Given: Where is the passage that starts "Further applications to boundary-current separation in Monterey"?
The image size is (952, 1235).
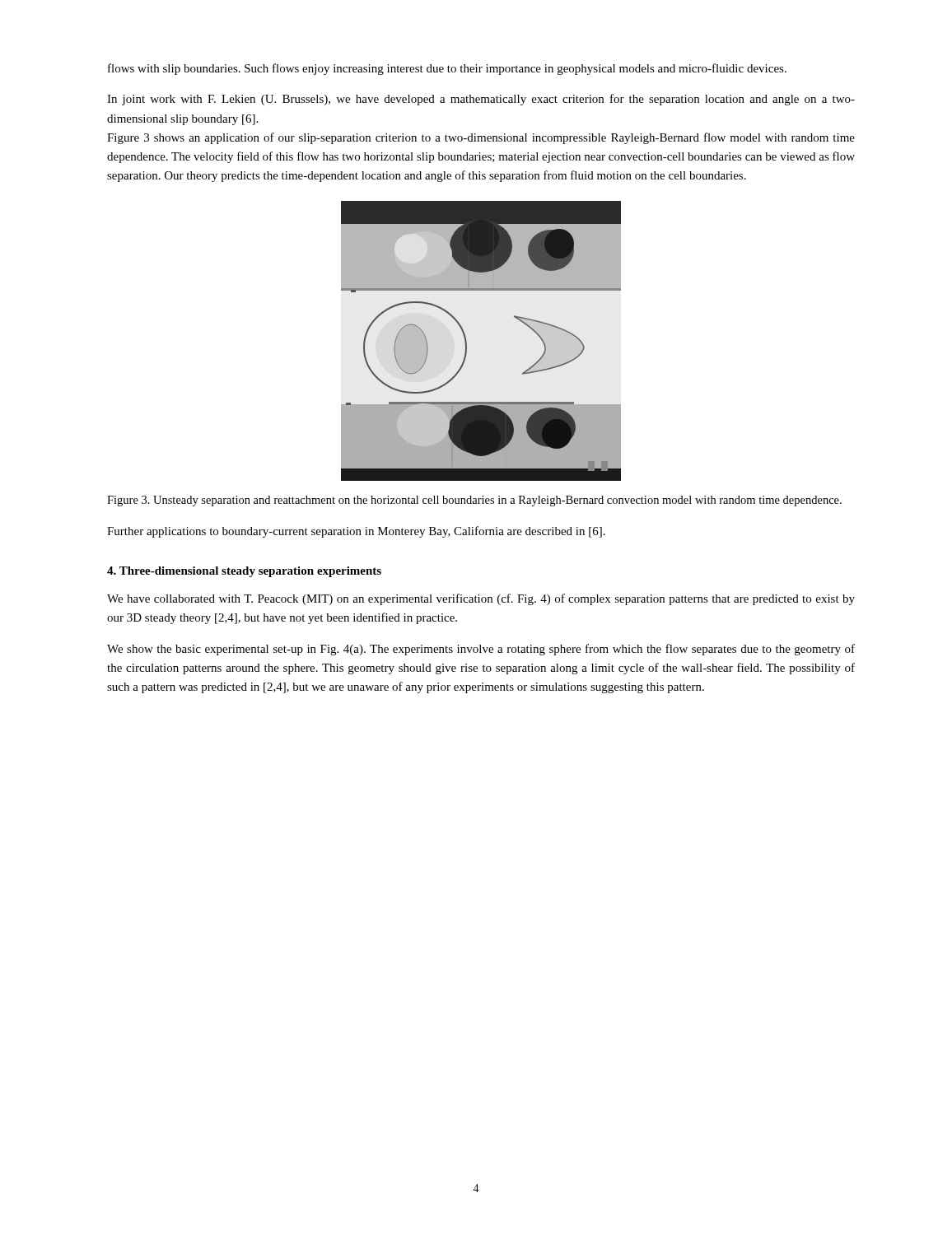Looking at the screenshot, I should (x=481, y=531).
